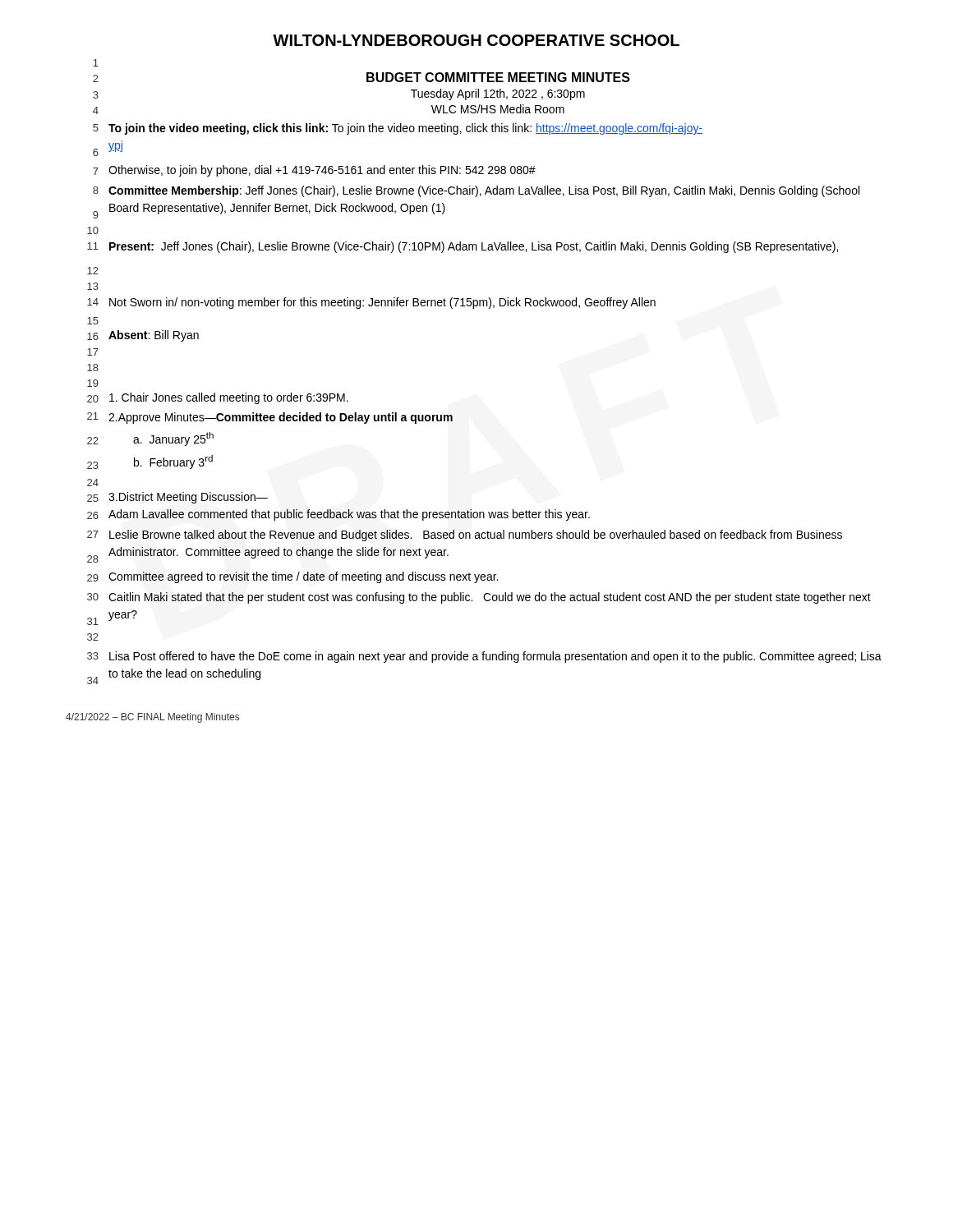This screenshot has height=1232, width=953.
Task: Find the block starting "Lisa Post offered to have the DoE come"
Action: [495, 665]
